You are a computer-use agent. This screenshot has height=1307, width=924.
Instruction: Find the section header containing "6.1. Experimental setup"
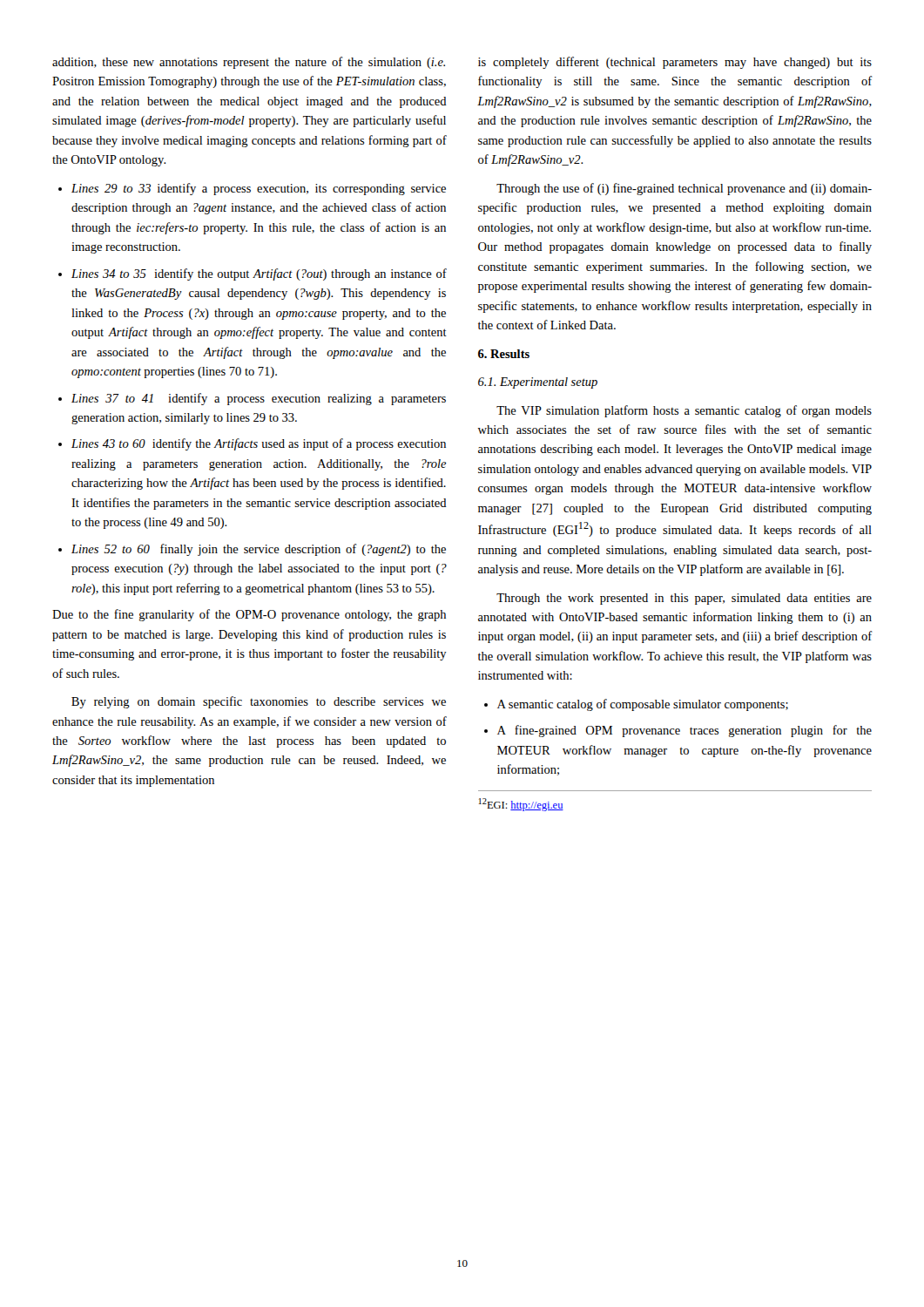click(x=538, y=383)
